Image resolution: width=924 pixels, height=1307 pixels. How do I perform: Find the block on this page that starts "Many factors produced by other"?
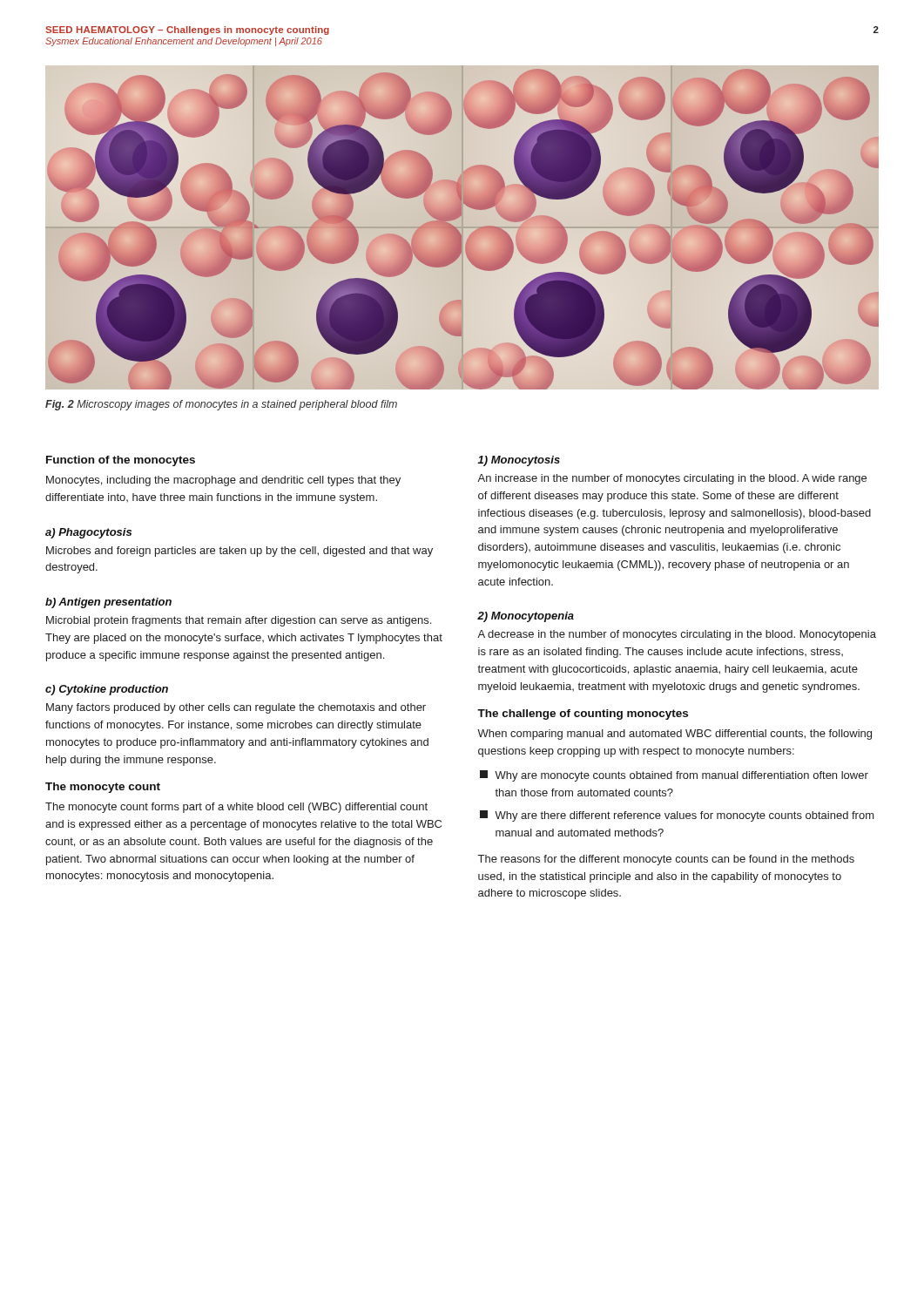pos(246,733)
